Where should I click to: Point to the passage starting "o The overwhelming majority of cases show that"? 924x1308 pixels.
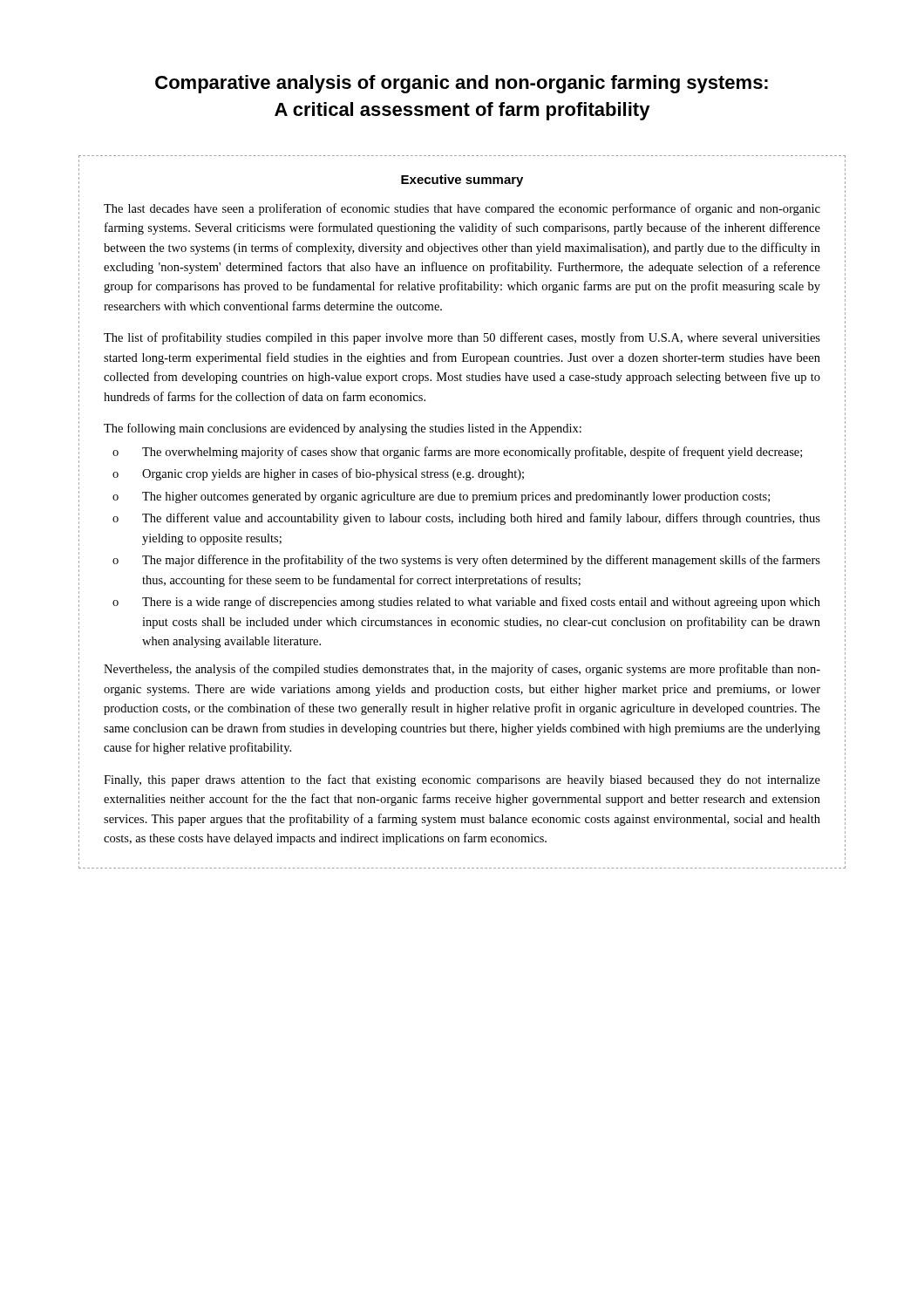point(462,452)
